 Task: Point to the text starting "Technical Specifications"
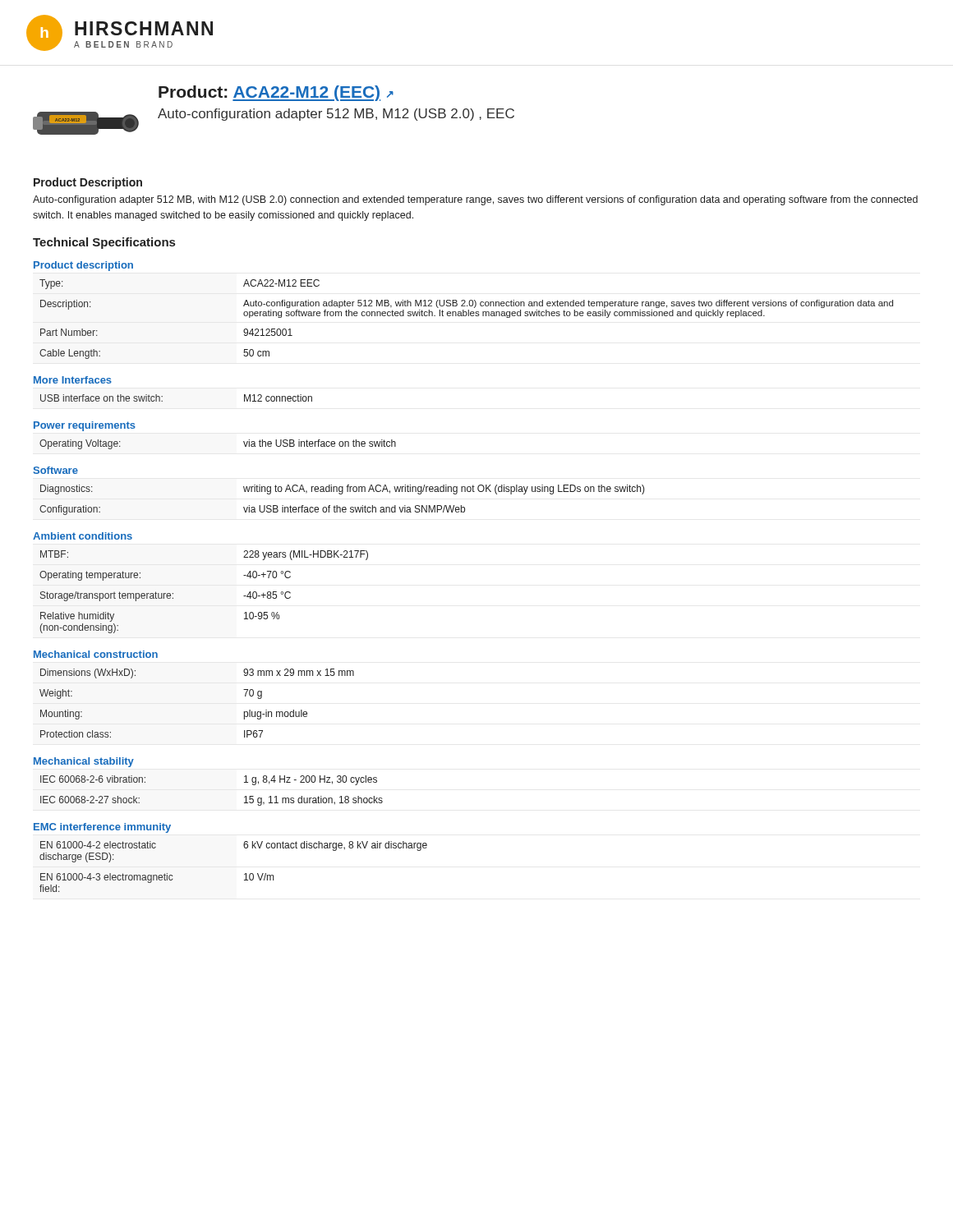104,241
